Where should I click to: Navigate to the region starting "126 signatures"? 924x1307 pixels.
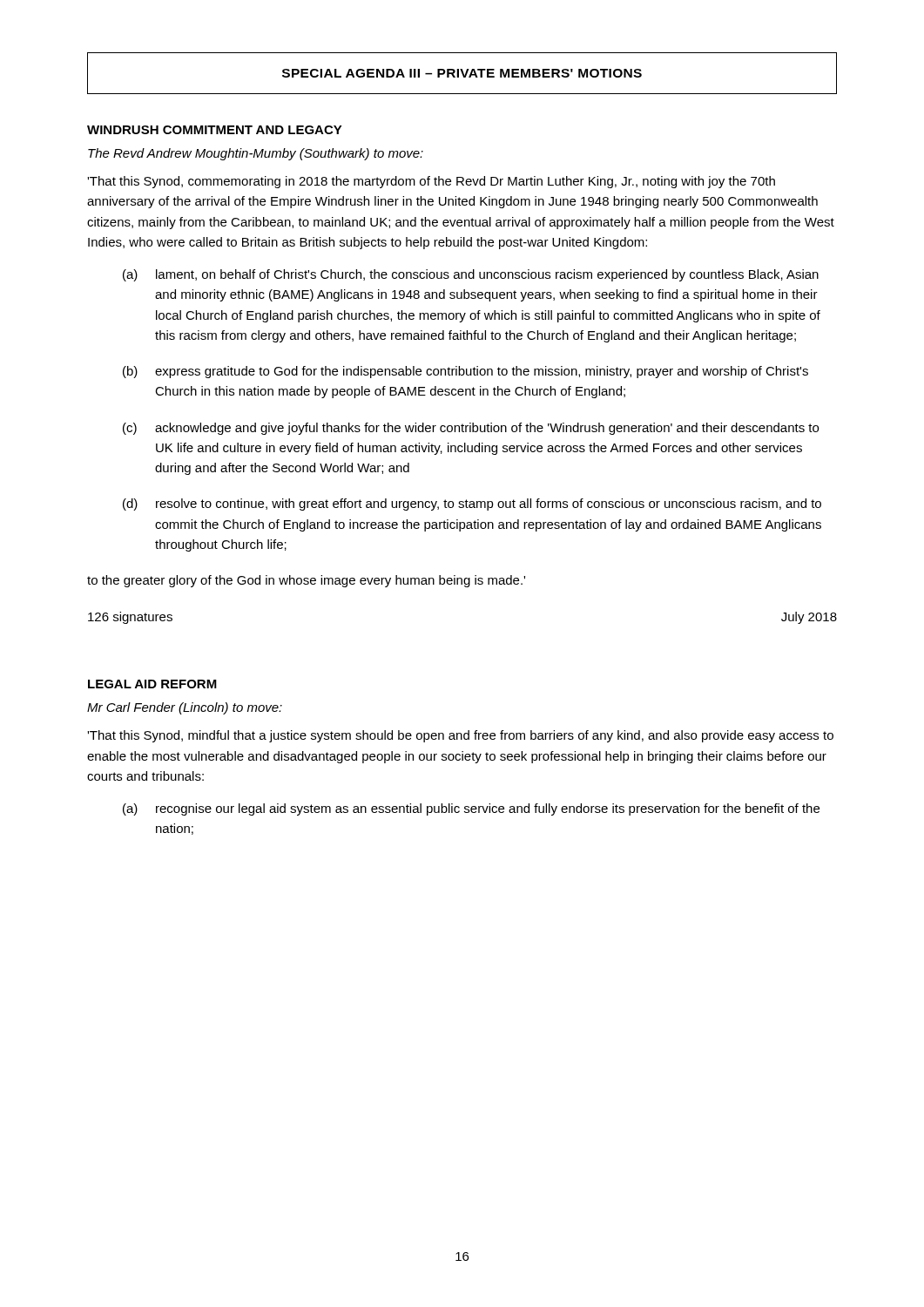130,617
